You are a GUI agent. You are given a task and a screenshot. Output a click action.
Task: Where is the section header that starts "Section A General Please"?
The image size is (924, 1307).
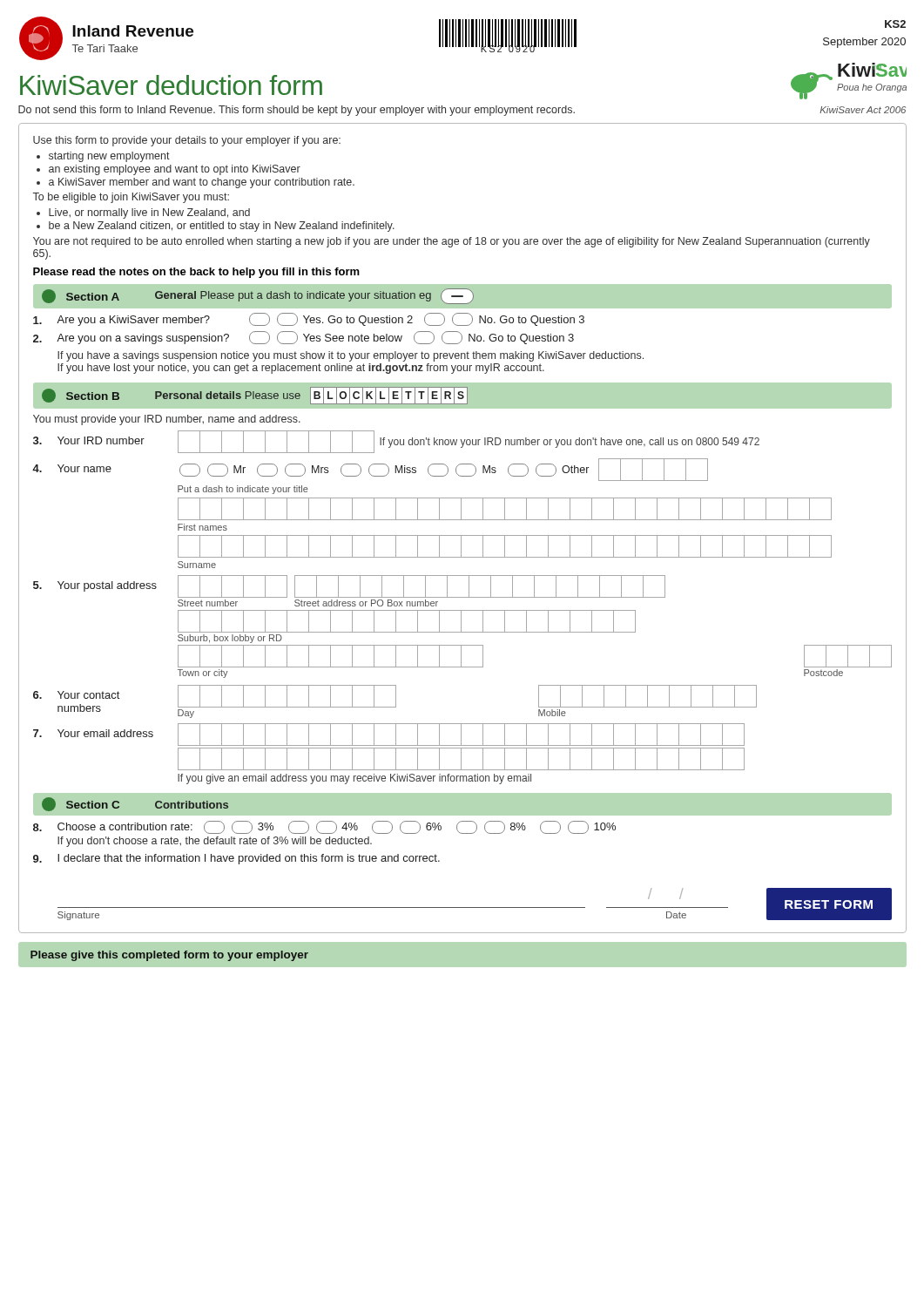point(462,296)
